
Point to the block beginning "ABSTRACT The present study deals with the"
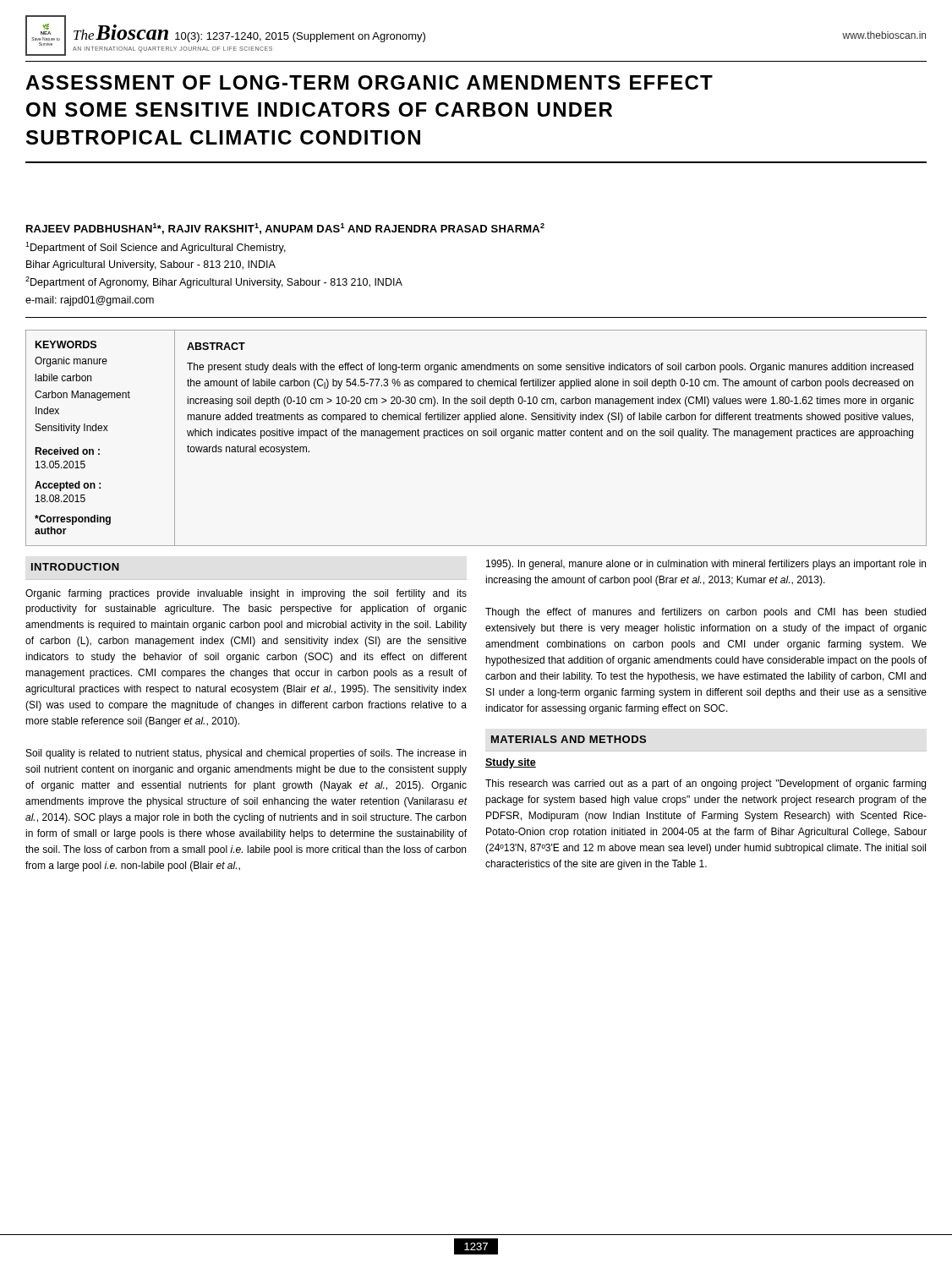click(x=550, y=397)
